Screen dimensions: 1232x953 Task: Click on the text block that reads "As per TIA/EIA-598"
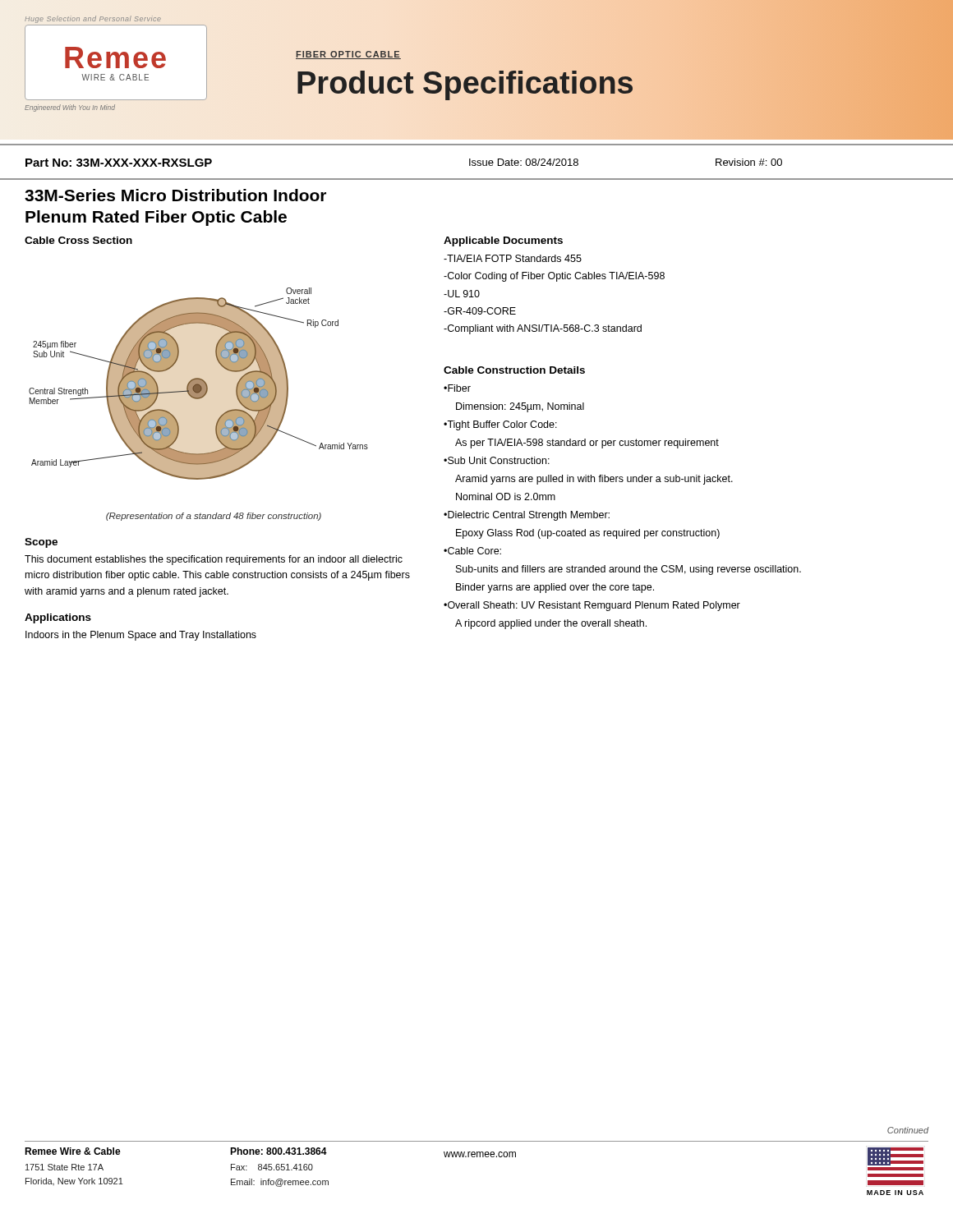(587, 443)
